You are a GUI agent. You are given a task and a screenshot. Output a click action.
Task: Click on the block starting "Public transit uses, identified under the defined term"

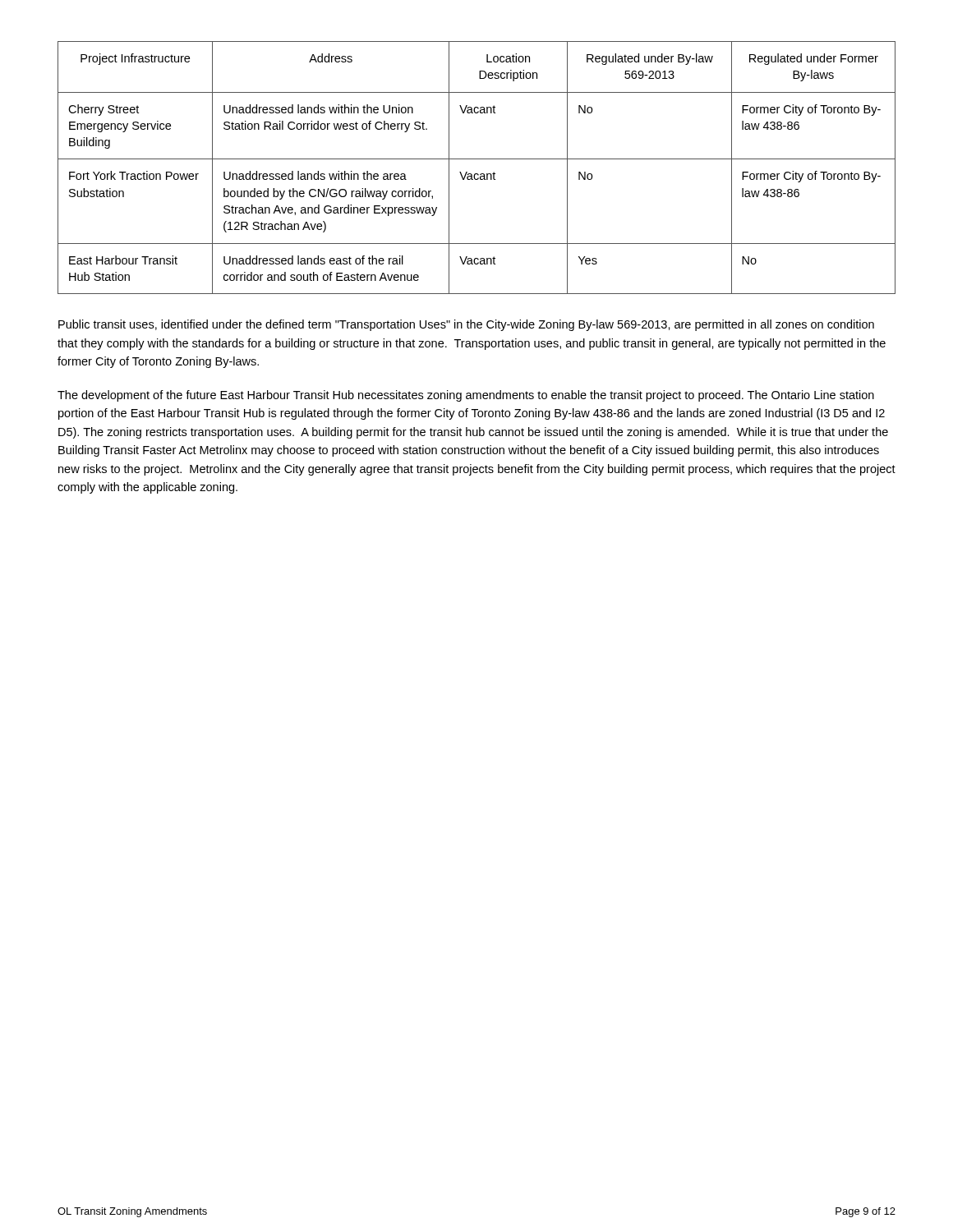(x=472, y=343)
